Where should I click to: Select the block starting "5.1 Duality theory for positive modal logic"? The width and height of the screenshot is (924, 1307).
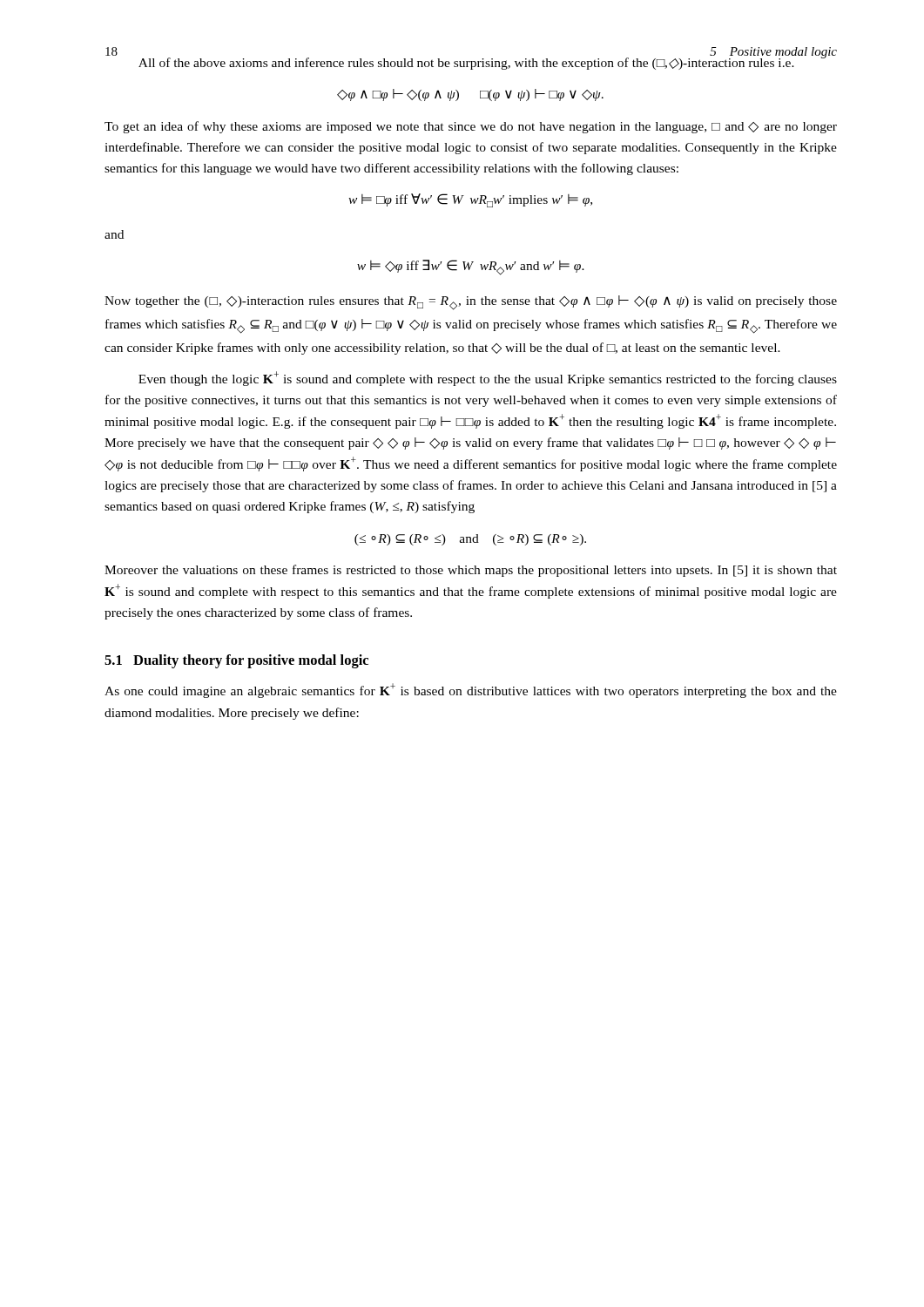[x=236, y=661]
